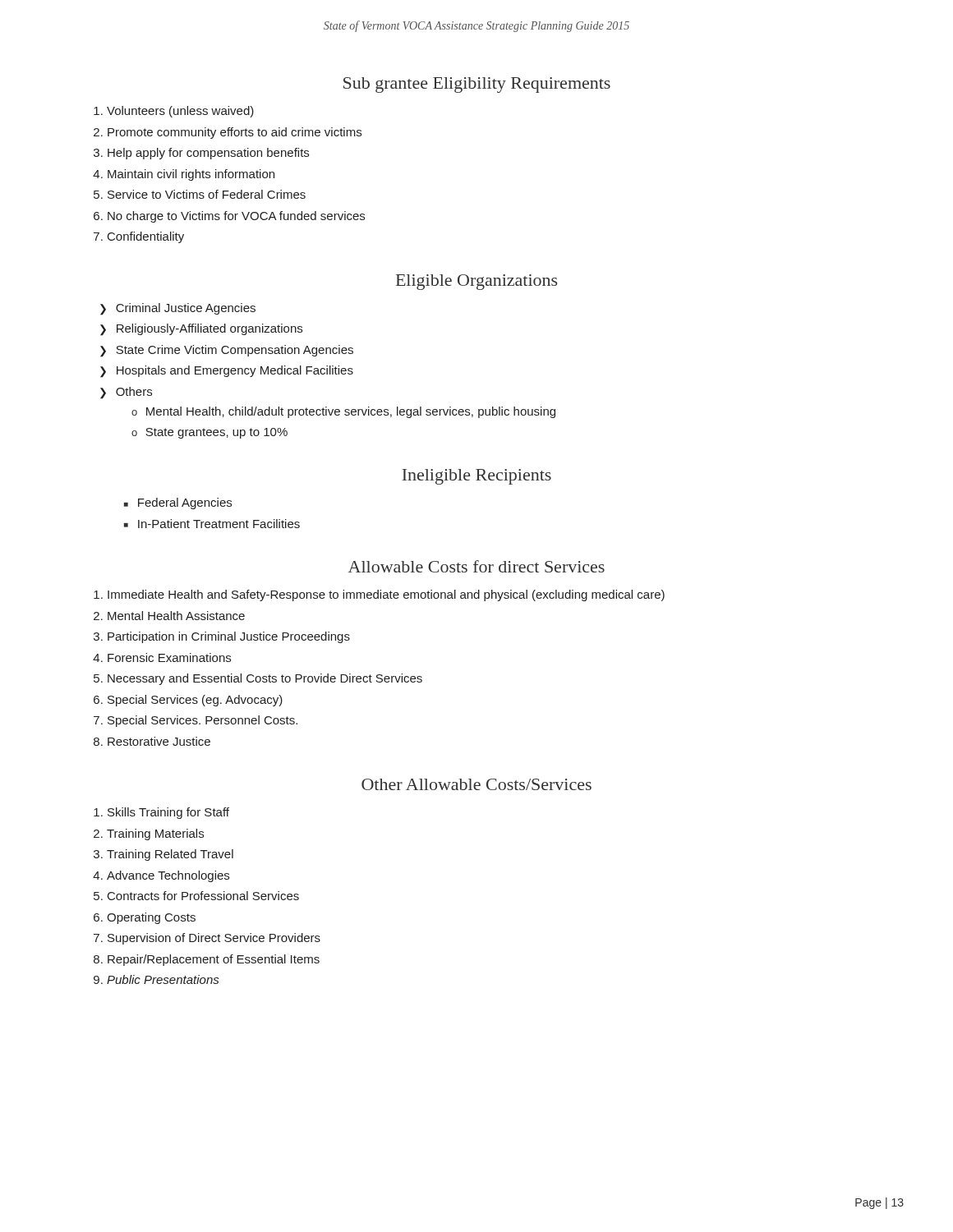
Task: Find the list item containing "Immediate Health and"
Action: point(379,595)
